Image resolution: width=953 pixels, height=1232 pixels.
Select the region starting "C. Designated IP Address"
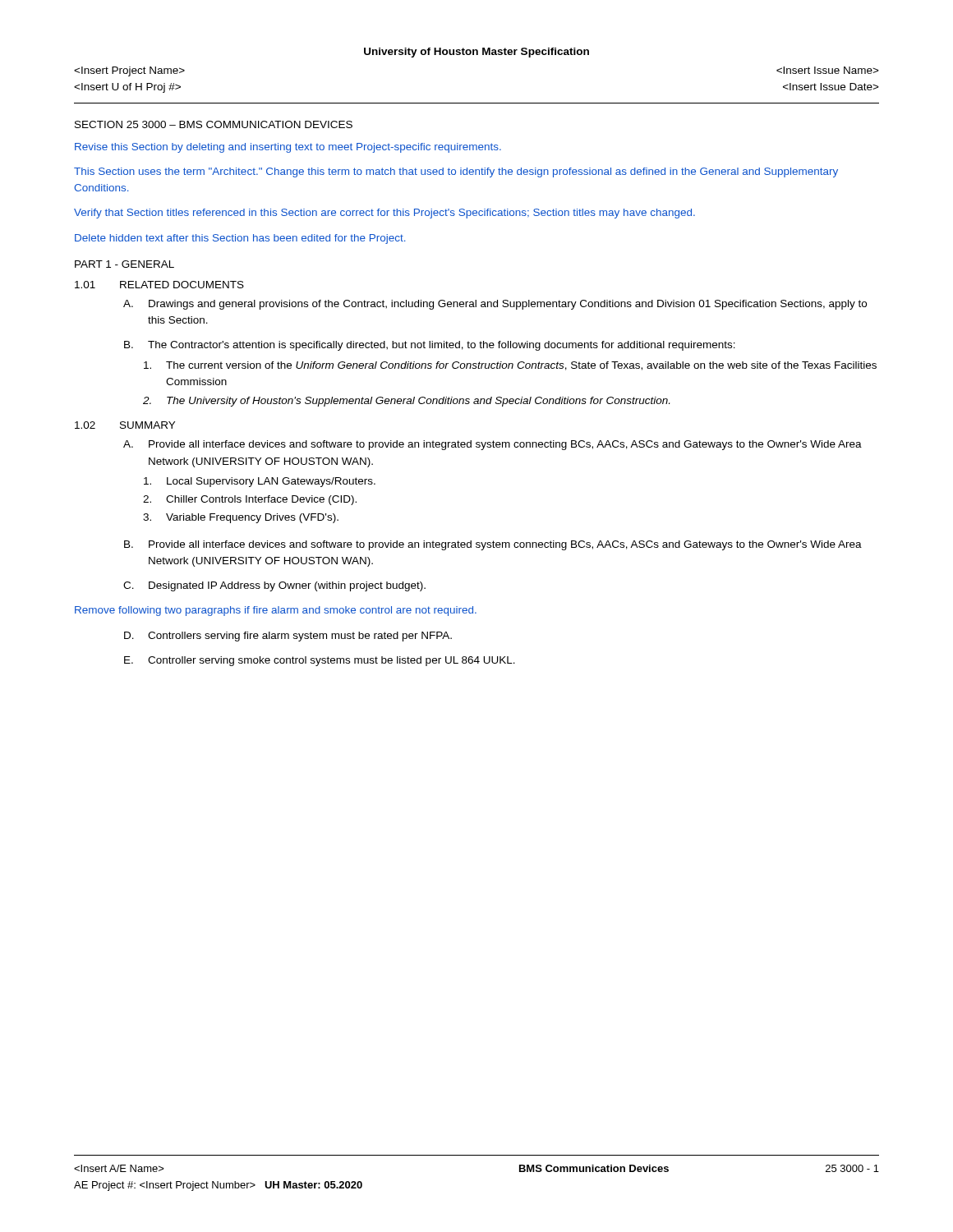(x=274, y=586)
